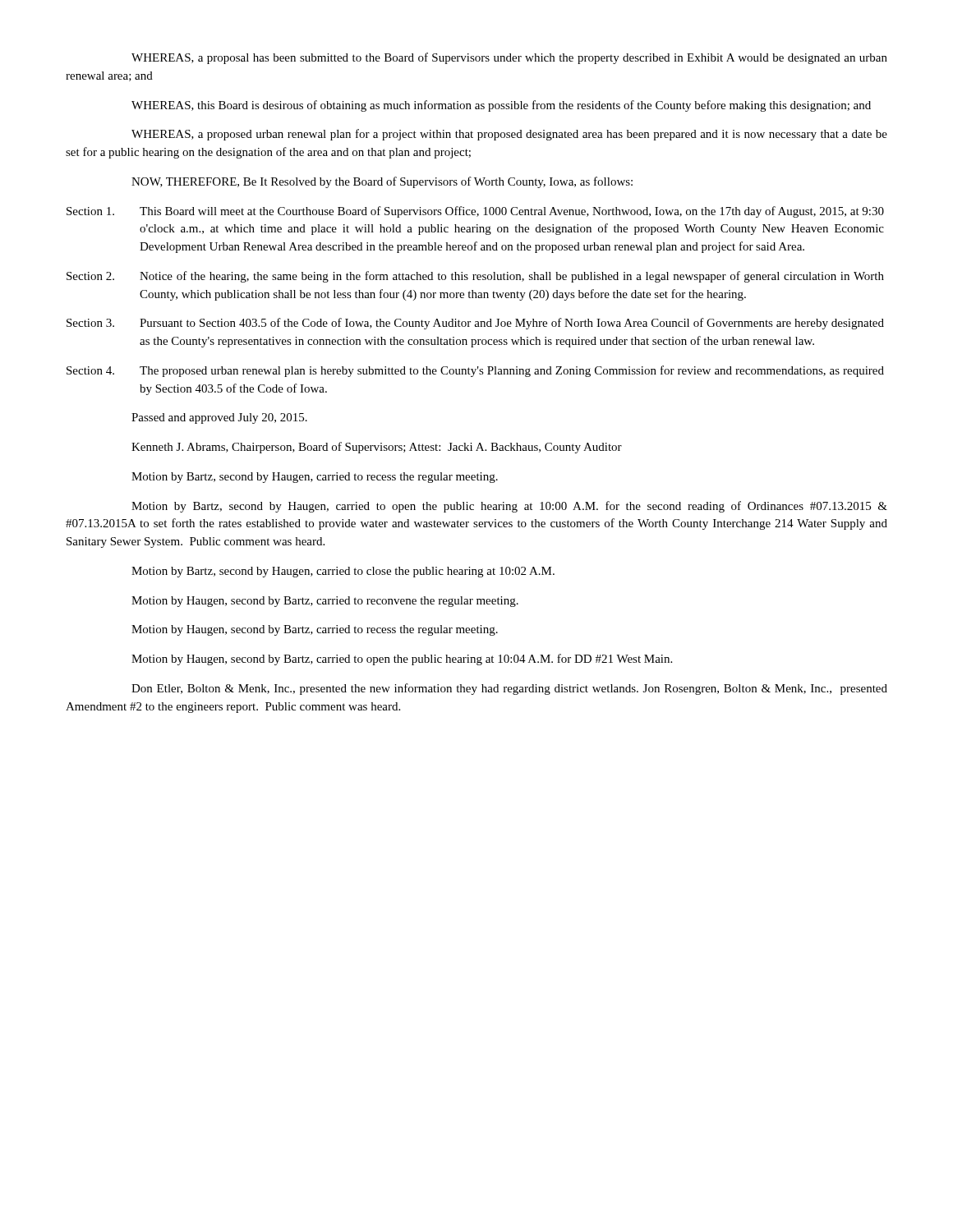Click the passage that begins "Kenneth J. Abrams, Chairperson, Board of Supervisors;"
953x1232 pixels.
pyautogui.click(x=376, y=447)
